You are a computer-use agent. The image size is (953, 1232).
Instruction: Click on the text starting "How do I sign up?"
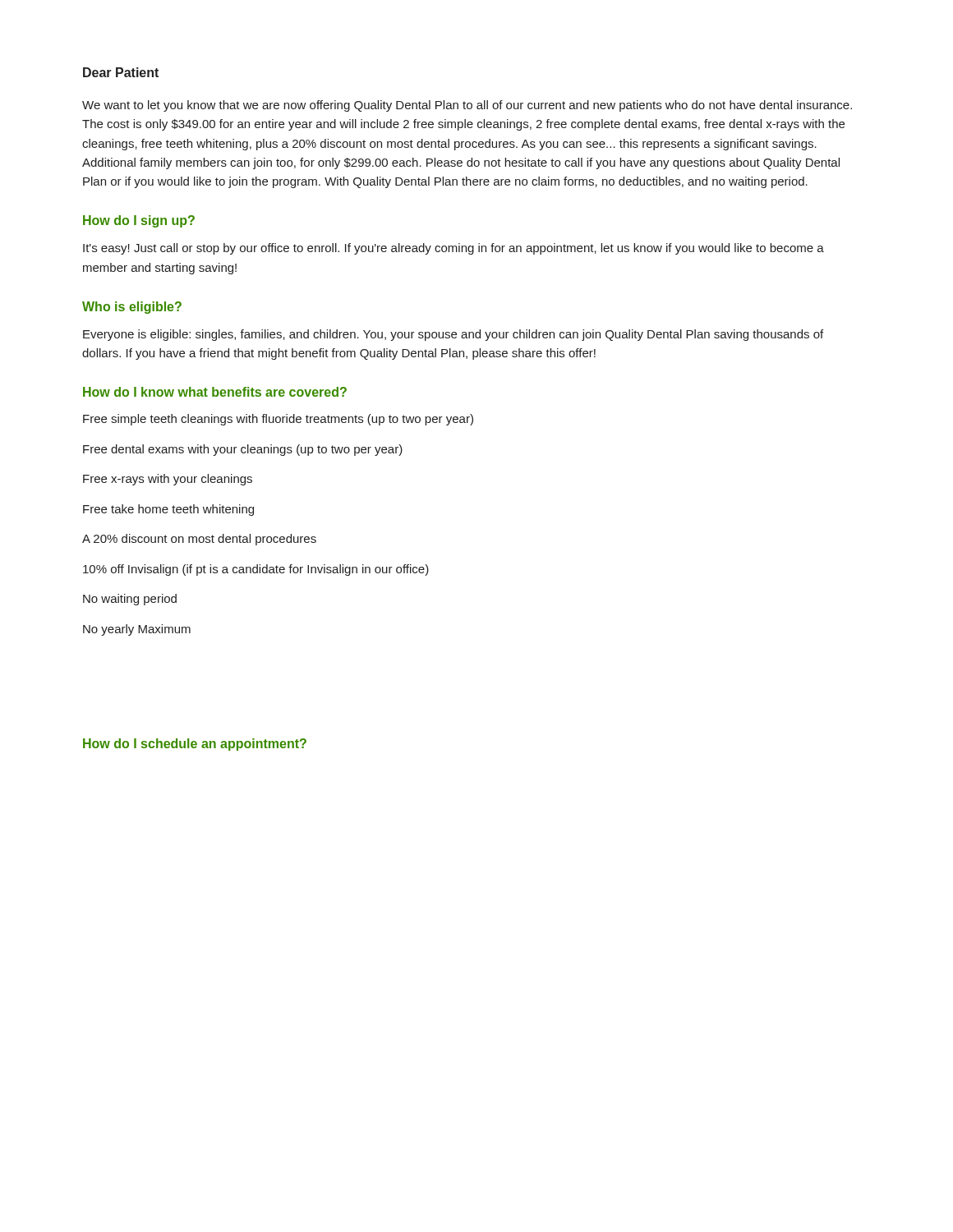[x=139, y=221]
